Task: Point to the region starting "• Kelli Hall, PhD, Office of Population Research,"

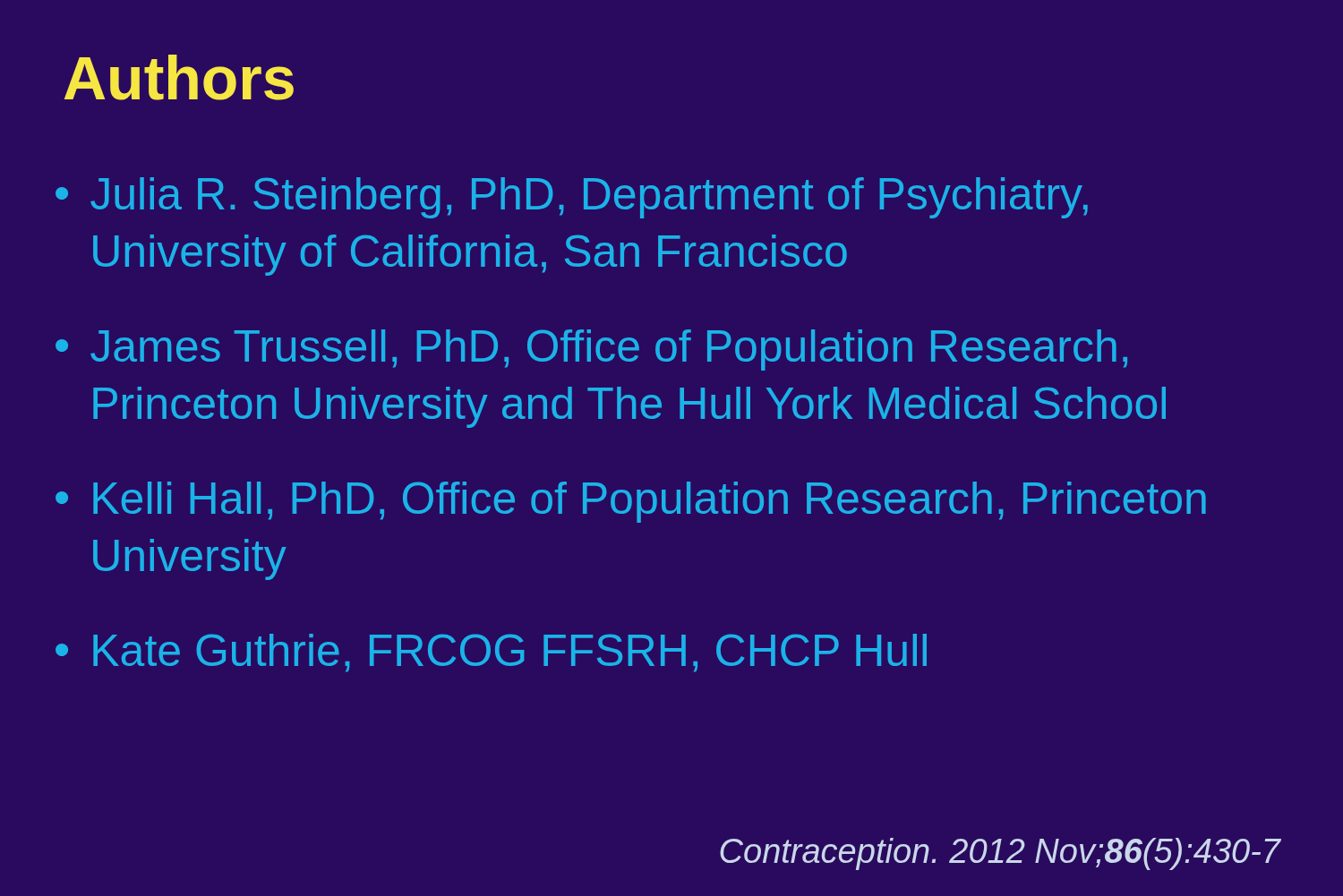Action: coord(672,527)
